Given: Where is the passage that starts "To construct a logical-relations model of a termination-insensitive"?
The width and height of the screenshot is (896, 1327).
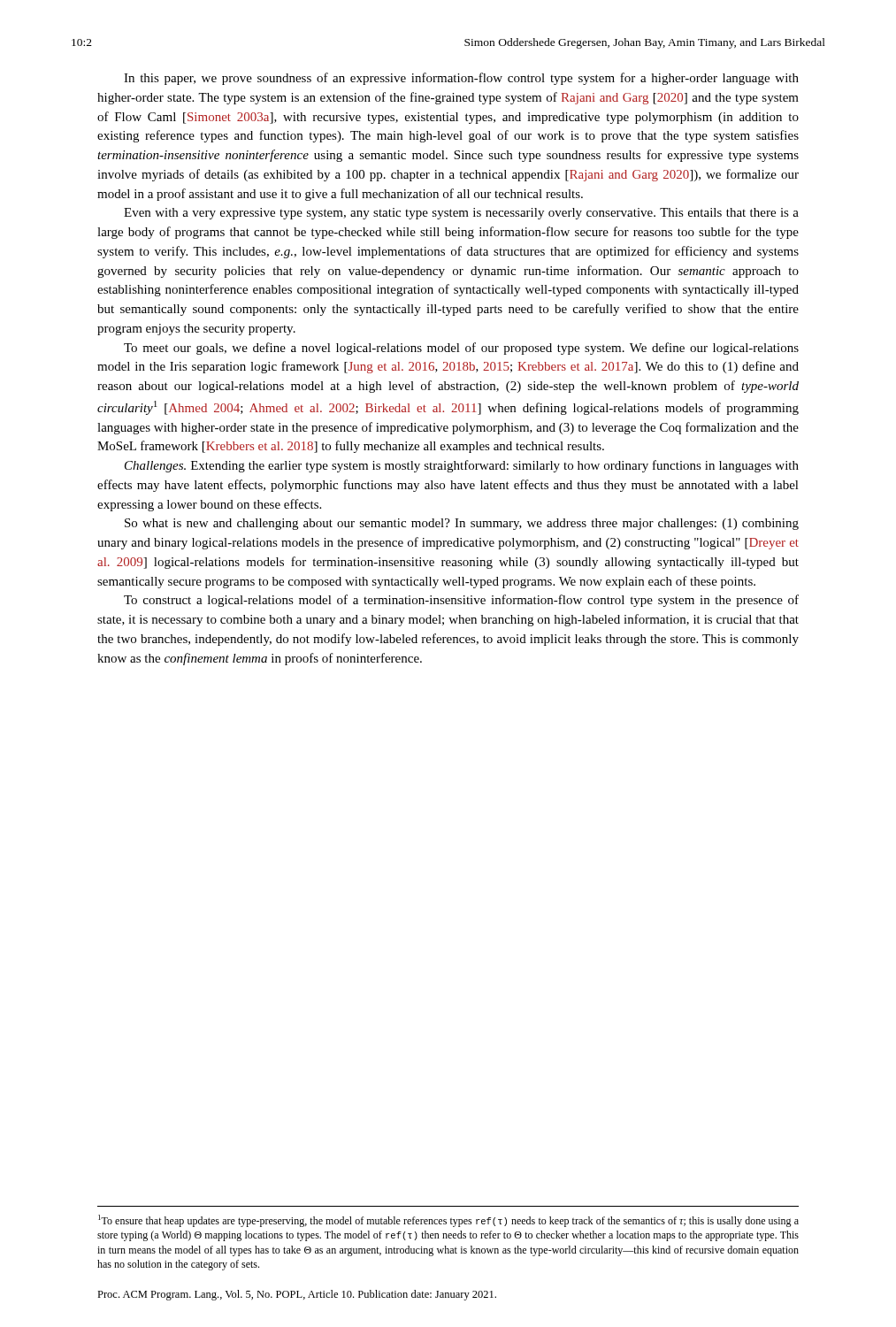Looking at the screenshot, I should point(448,630).
